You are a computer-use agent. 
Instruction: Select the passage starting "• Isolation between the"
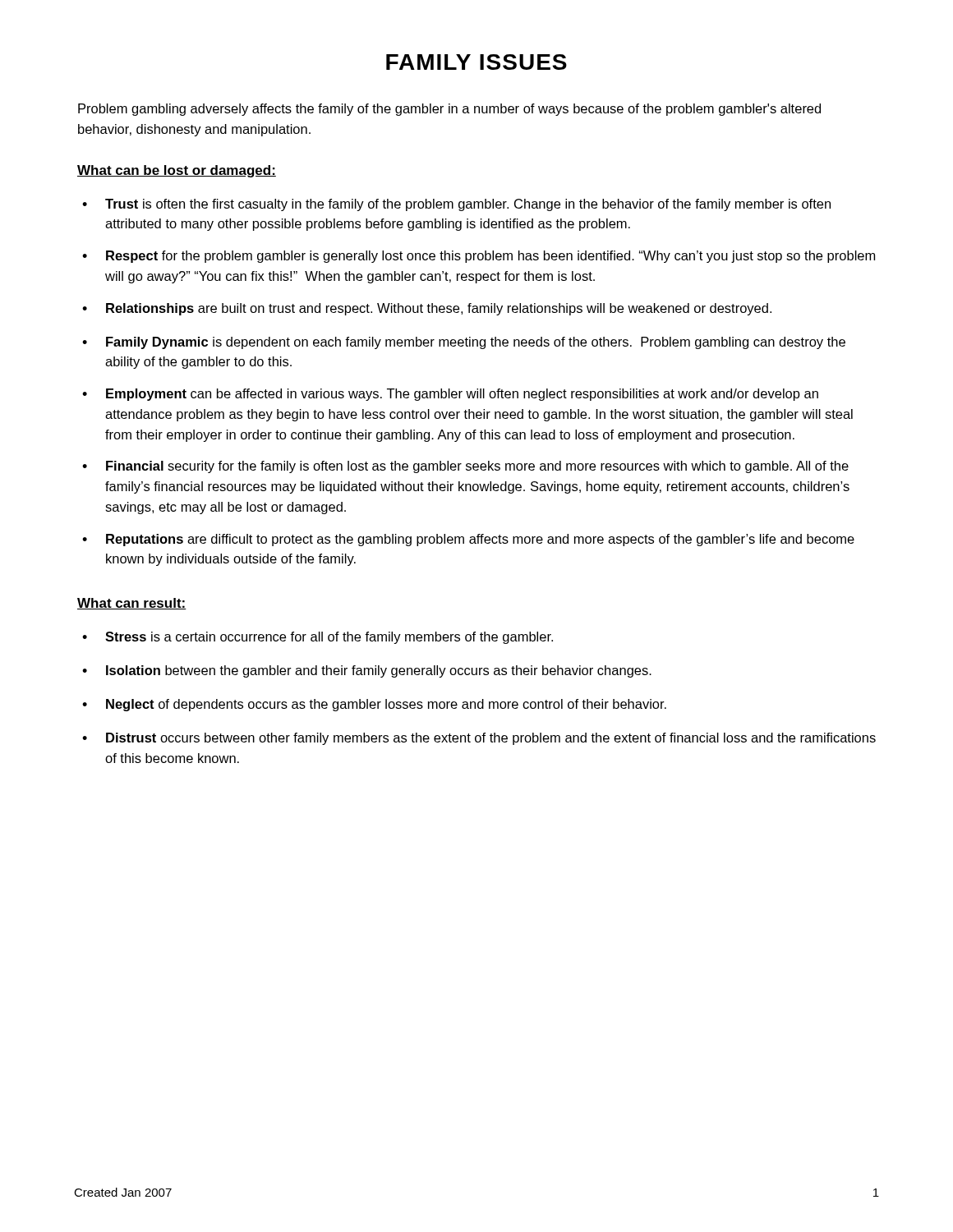(481, 671)
